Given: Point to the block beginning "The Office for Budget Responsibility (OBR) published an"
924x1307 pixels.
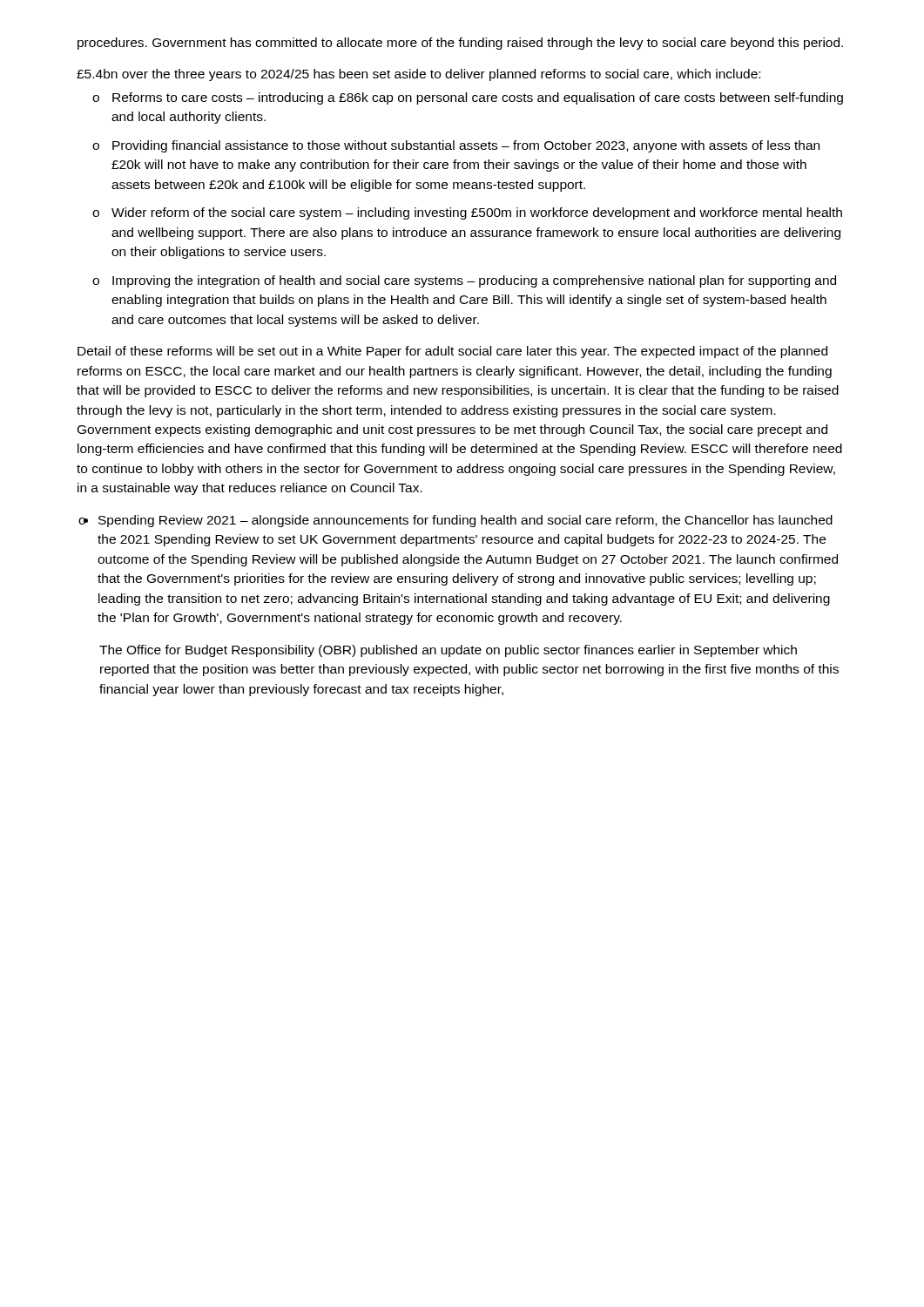Looking at the screenshot, I should (x=473, y=670).
